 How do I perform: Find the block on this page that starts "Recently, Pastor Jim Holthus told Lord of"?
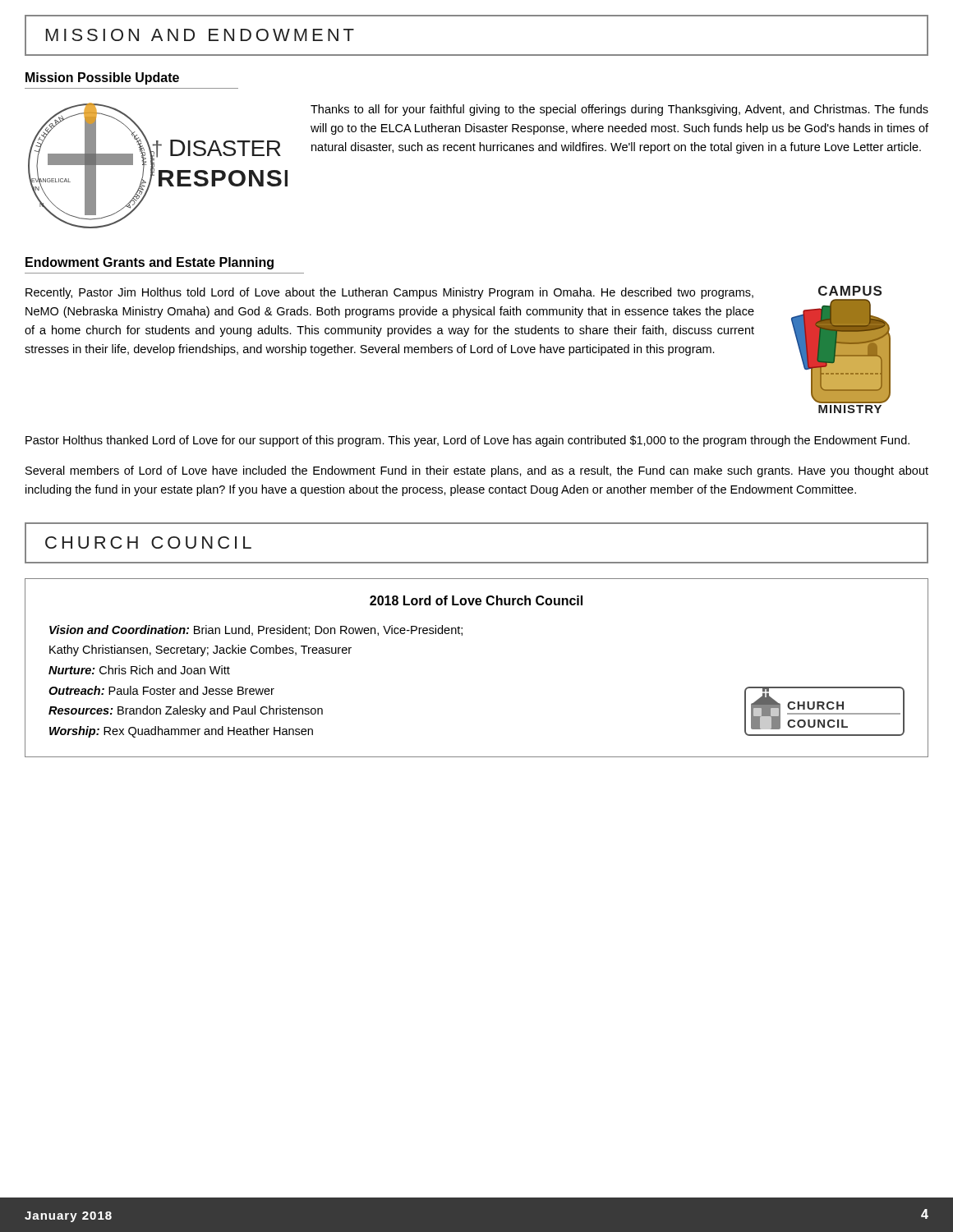coord(389,321)
